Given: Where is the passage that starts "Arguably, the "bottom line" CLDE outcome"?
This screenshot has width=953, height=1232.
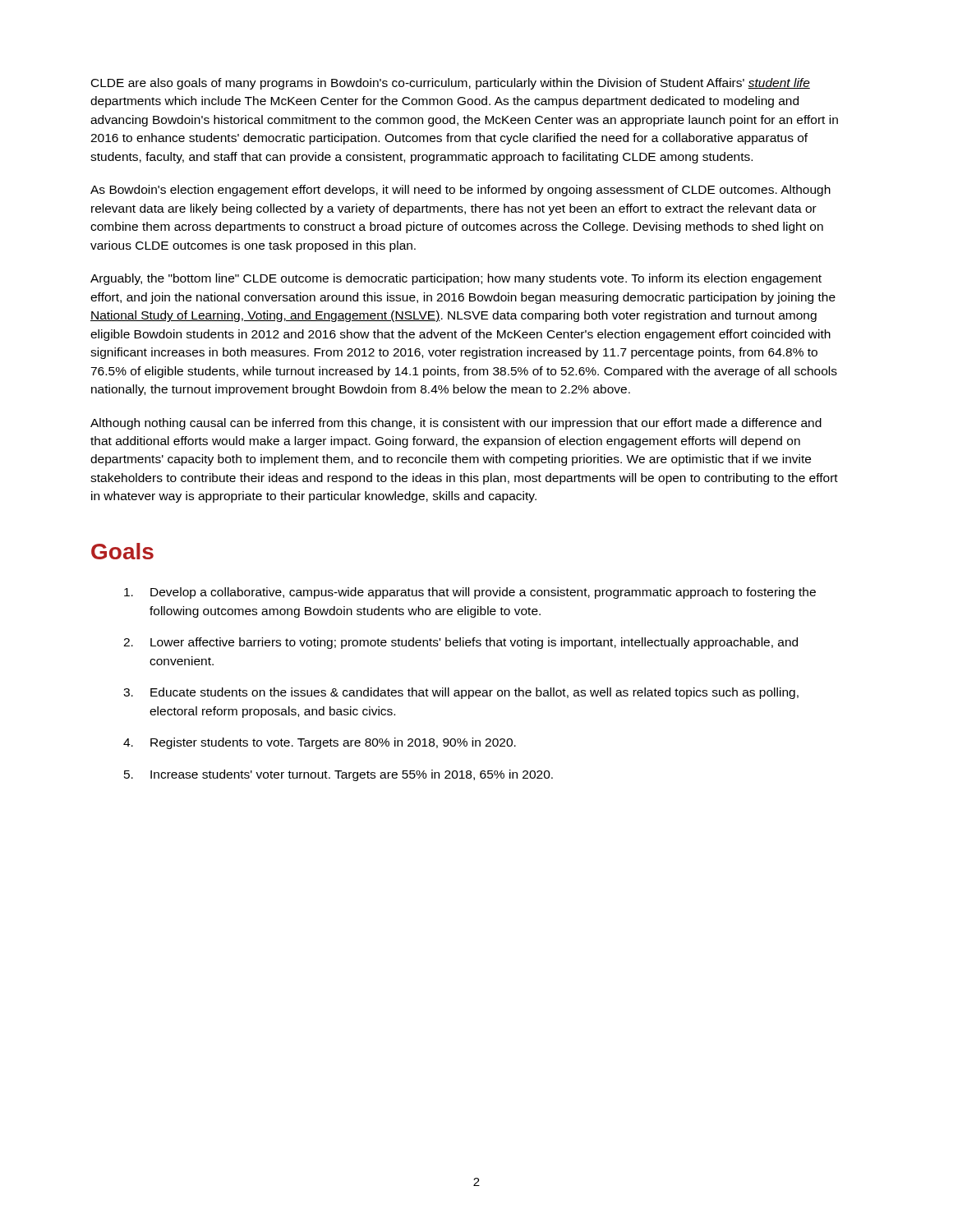Looking at the screenshot, I should [x=464, y=334].
